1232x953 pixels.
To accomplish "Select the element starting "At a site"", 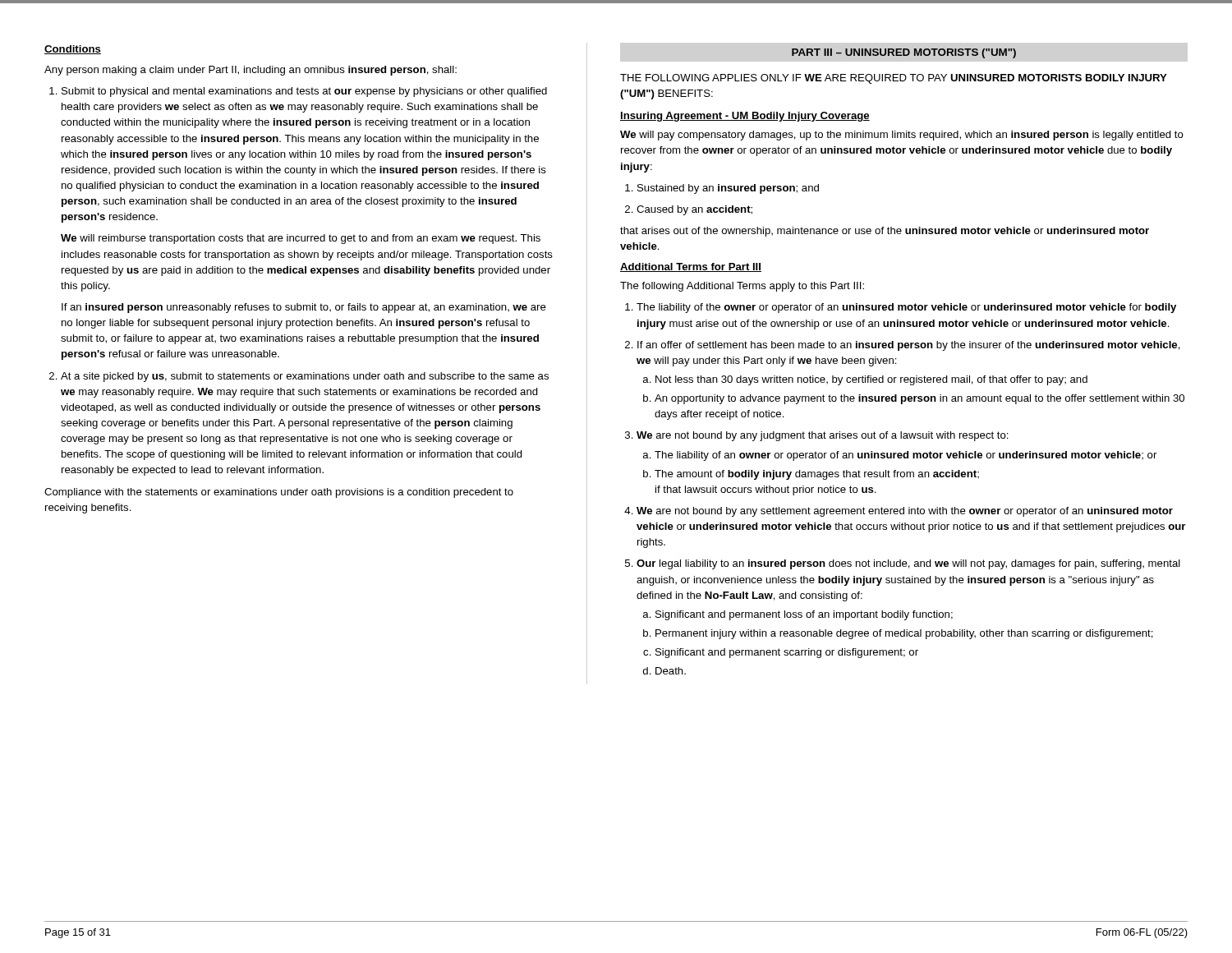I will point(305,423).
